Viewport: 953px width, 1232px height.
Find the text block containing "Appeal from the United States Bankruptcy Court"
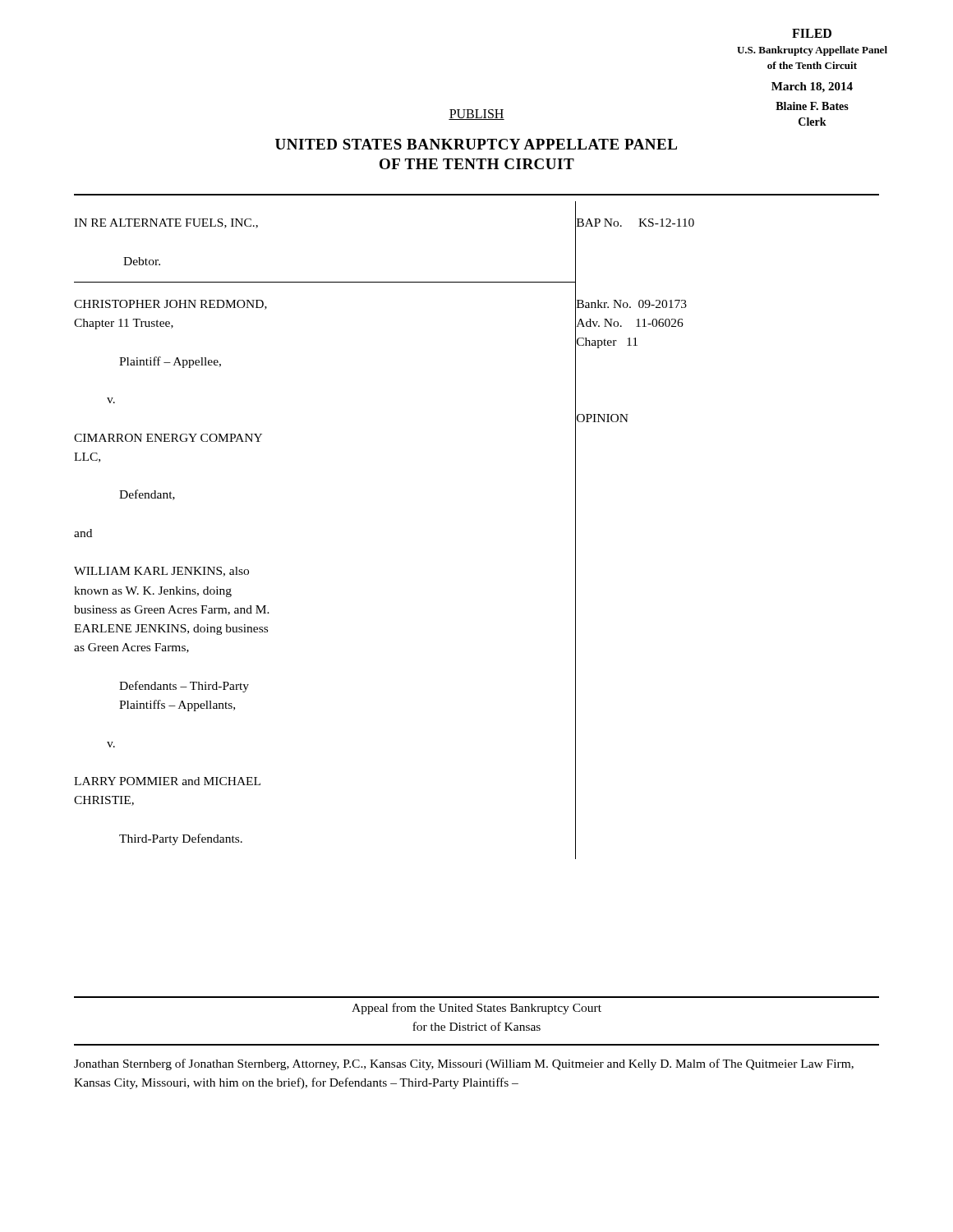coord(476,1017)
